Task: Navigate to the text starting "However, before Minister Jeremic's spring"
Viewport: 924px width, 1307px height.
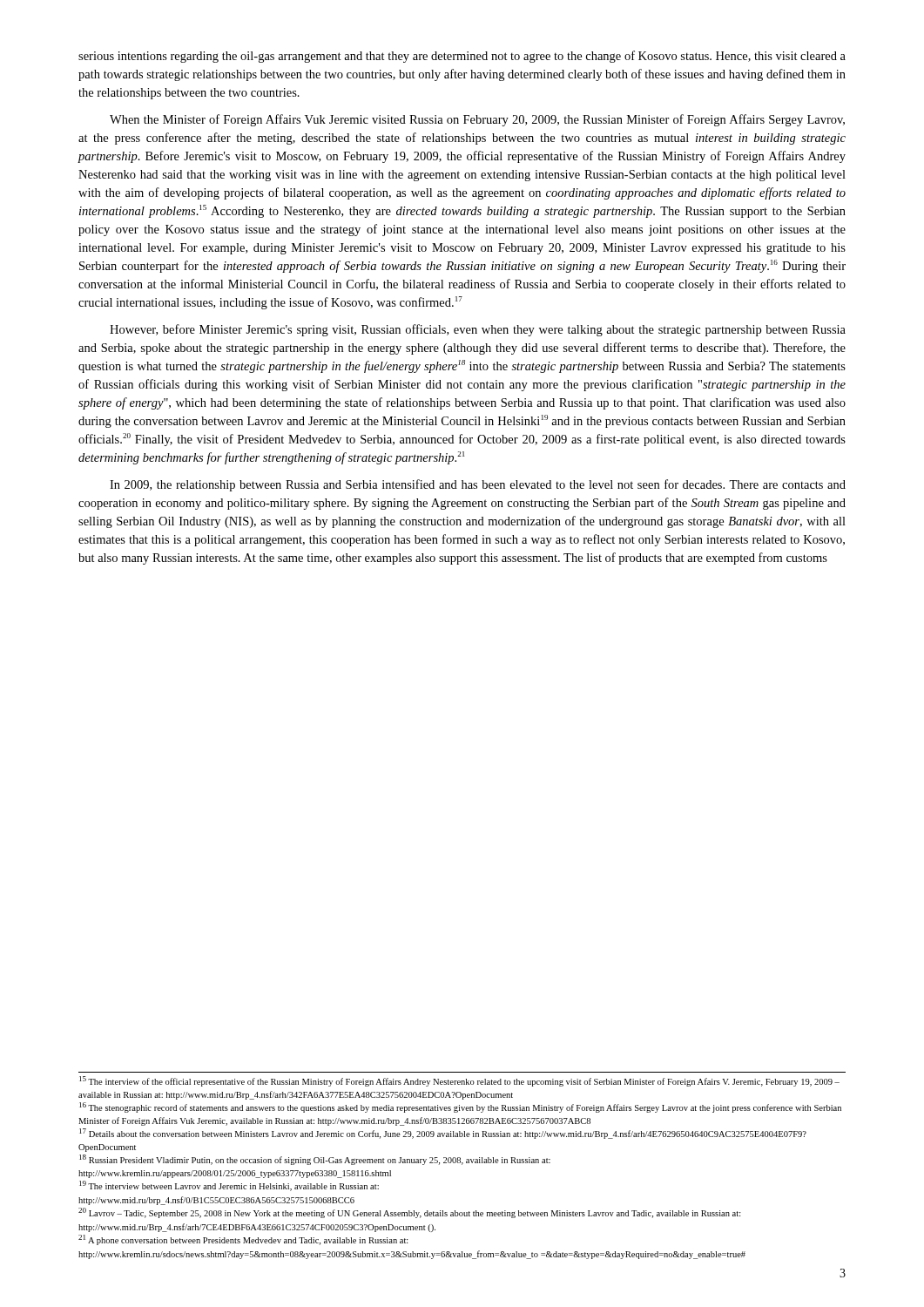Action: pos(462,394)
